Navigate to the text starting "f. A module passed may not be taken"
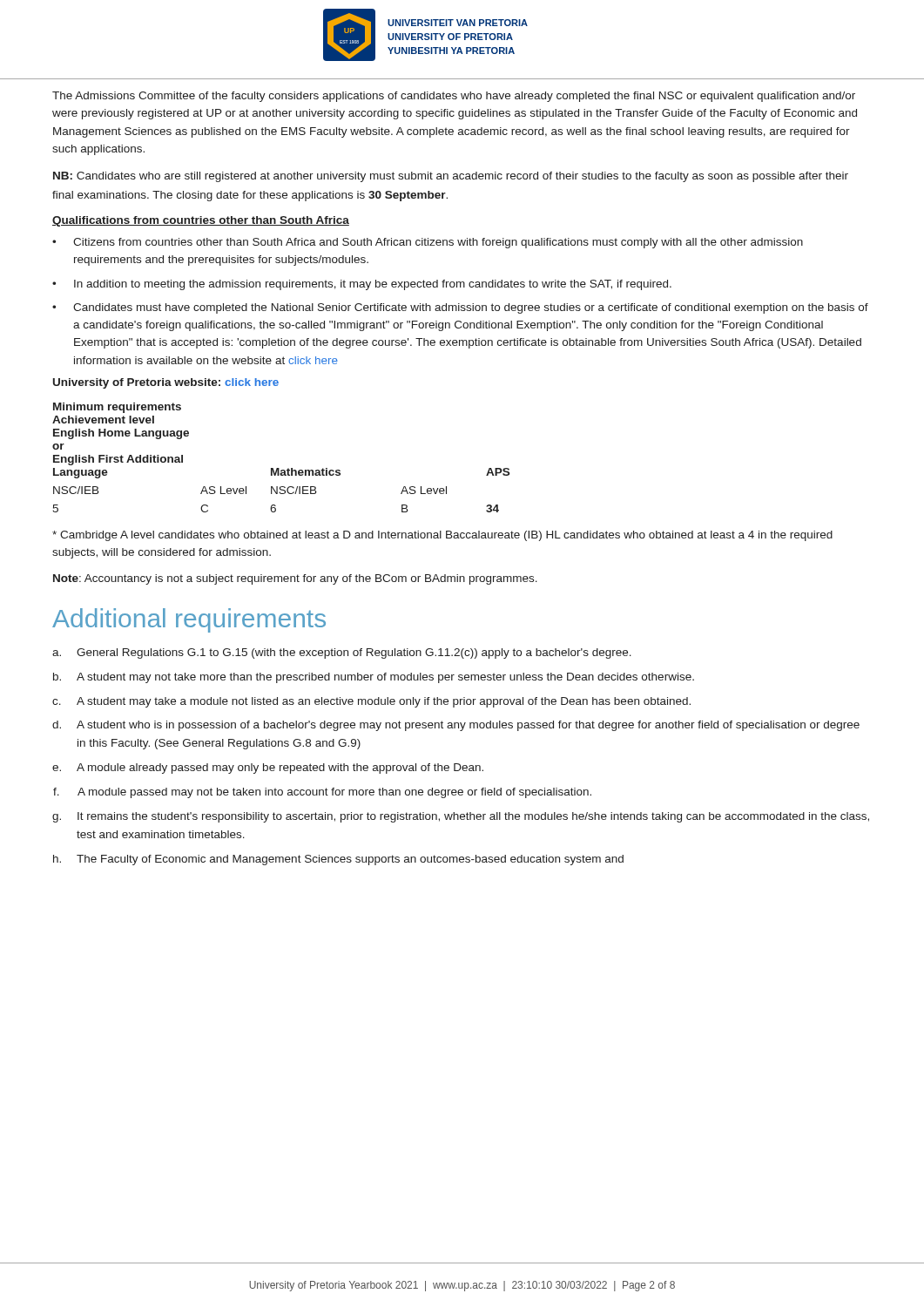The width and height of the screenshot is (924, 1307). [x=462, y=793]
